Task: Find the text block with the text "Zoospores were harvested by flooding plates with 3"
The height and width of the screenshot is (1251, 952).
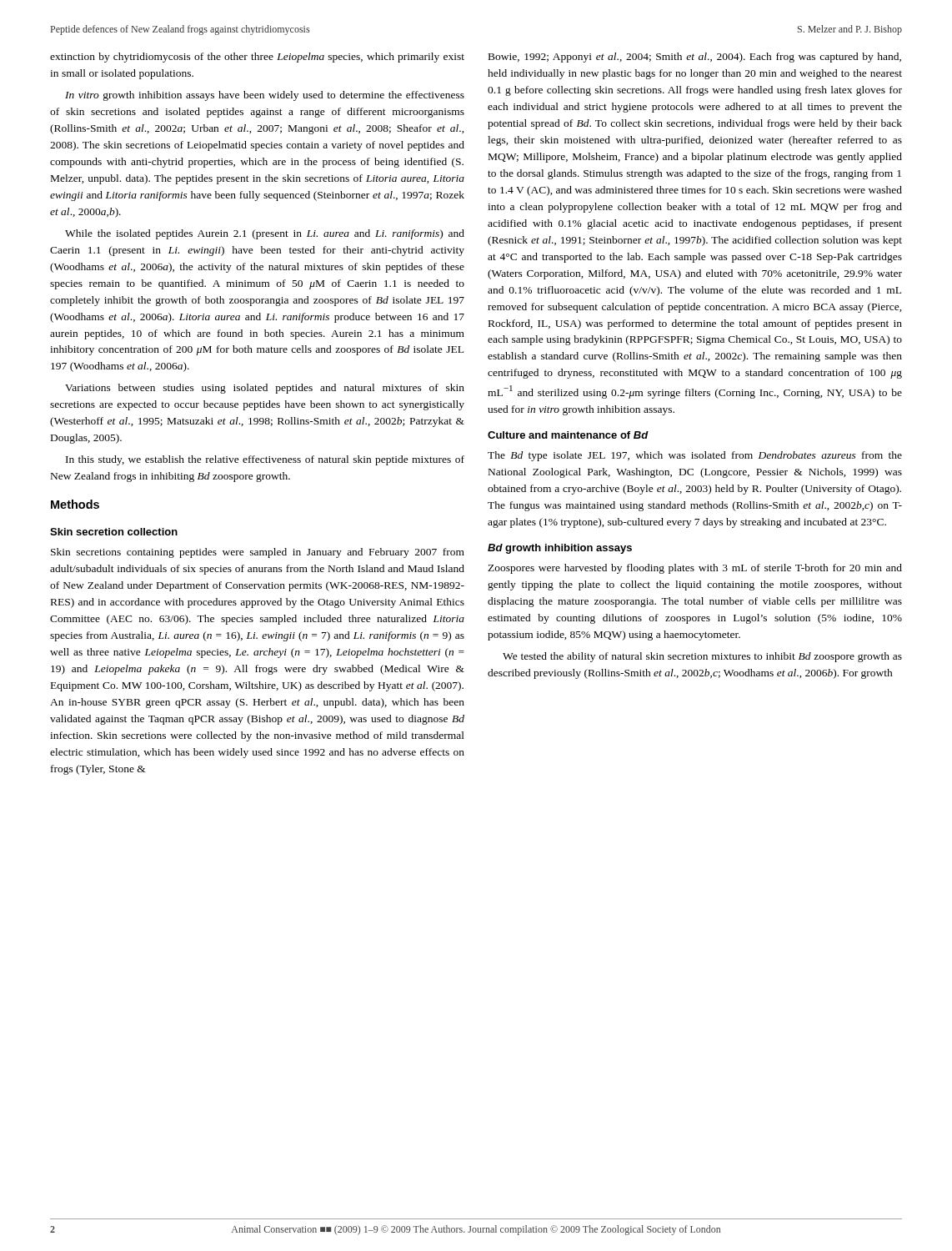Action: coord(695,620)
